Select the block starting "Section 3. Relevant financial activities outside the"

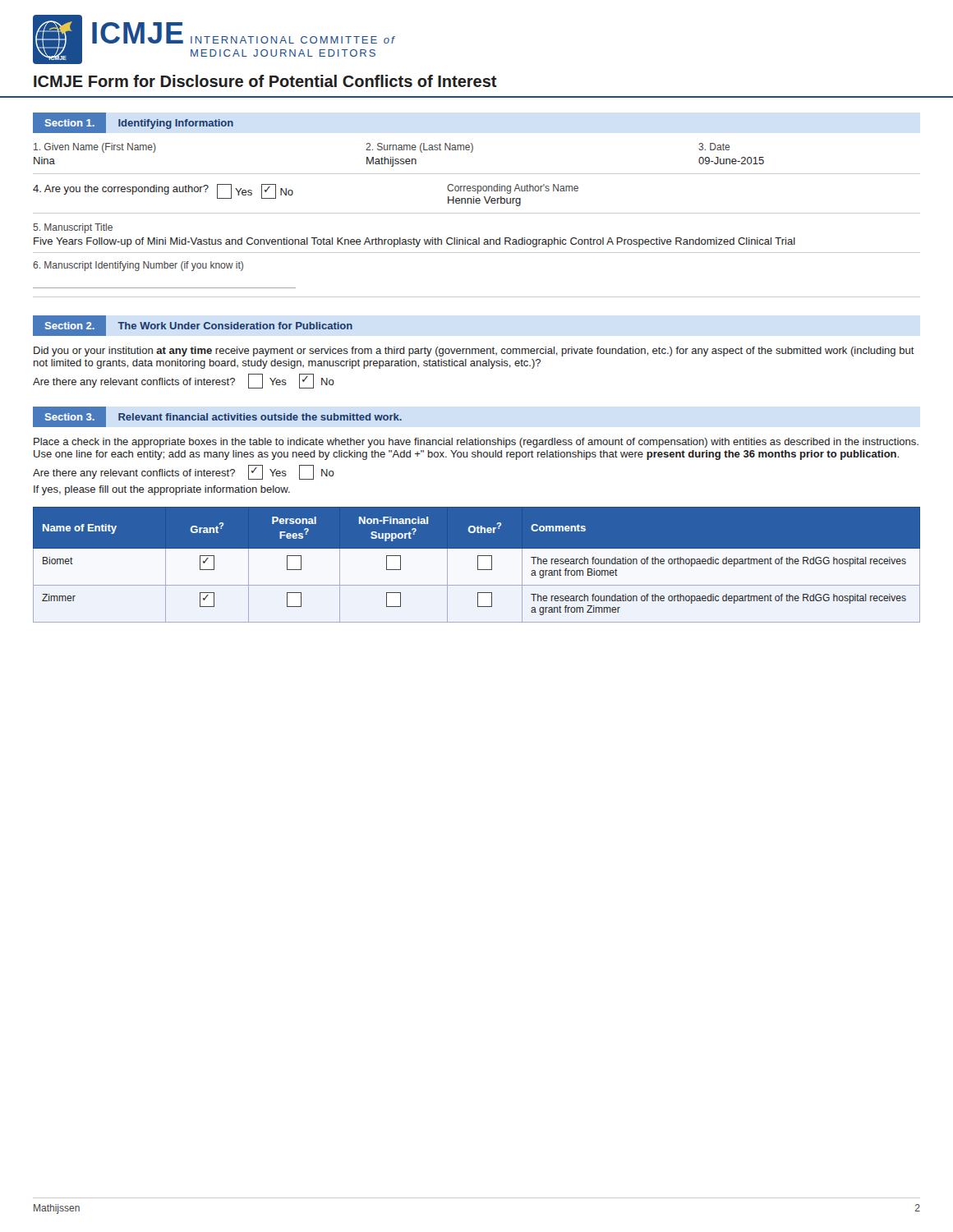pyautogui.click(x=217, y=417)
